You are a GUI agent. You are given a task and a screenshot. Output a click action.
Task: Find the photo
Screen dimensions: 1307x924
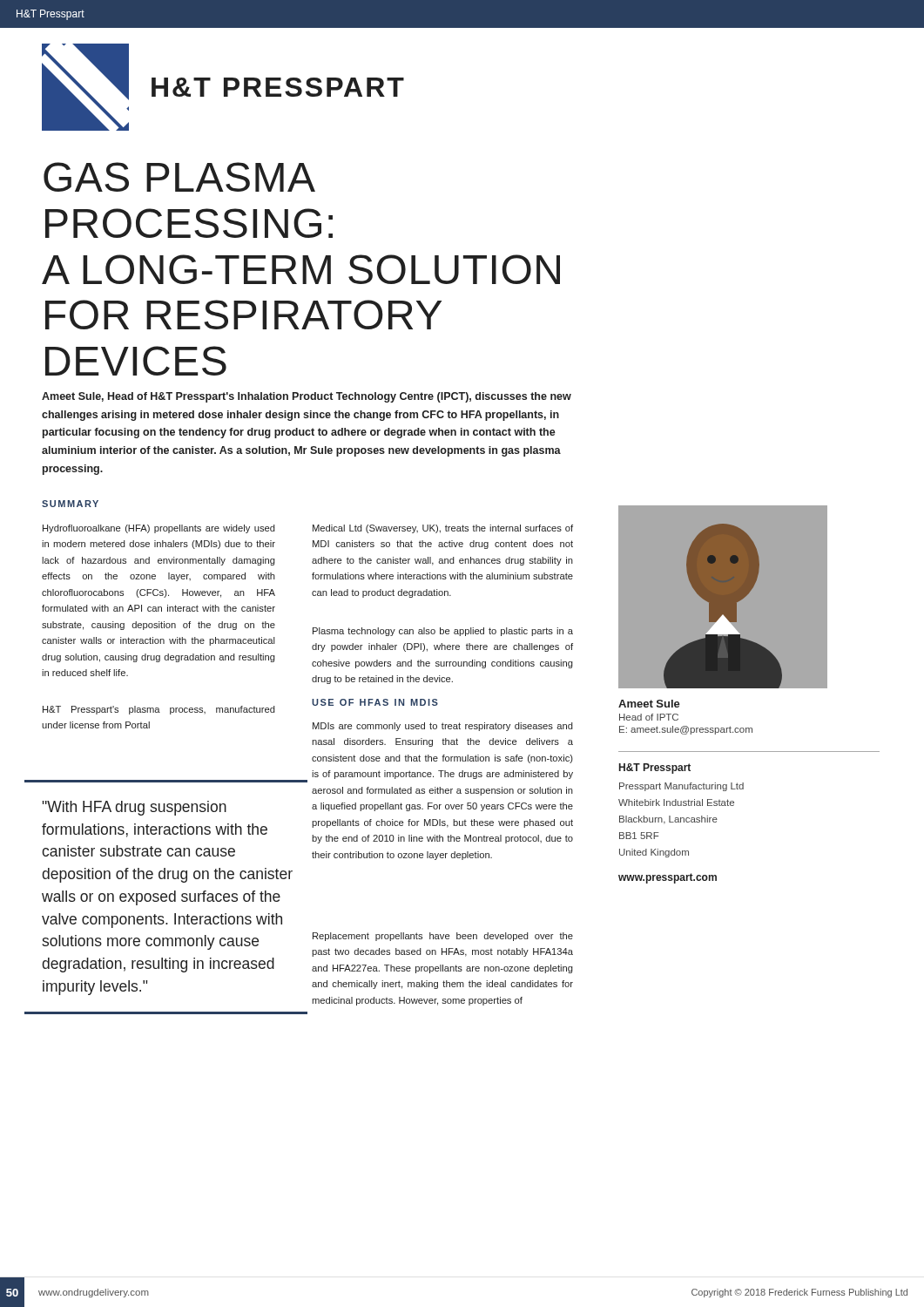coord(723,597)
